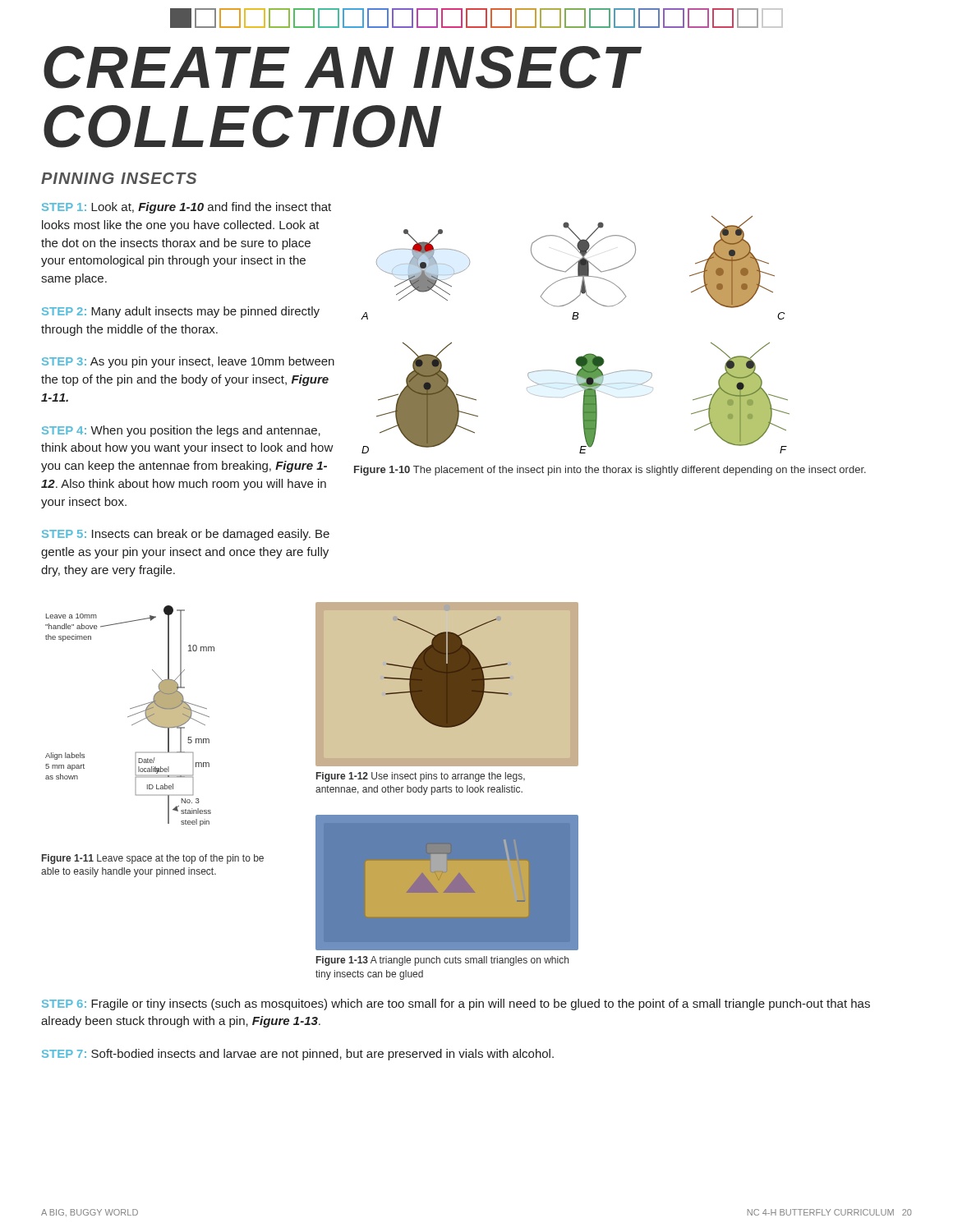Click on the list item that reads "STEP 7: Soft-bodied"

tap(298, 1054)
